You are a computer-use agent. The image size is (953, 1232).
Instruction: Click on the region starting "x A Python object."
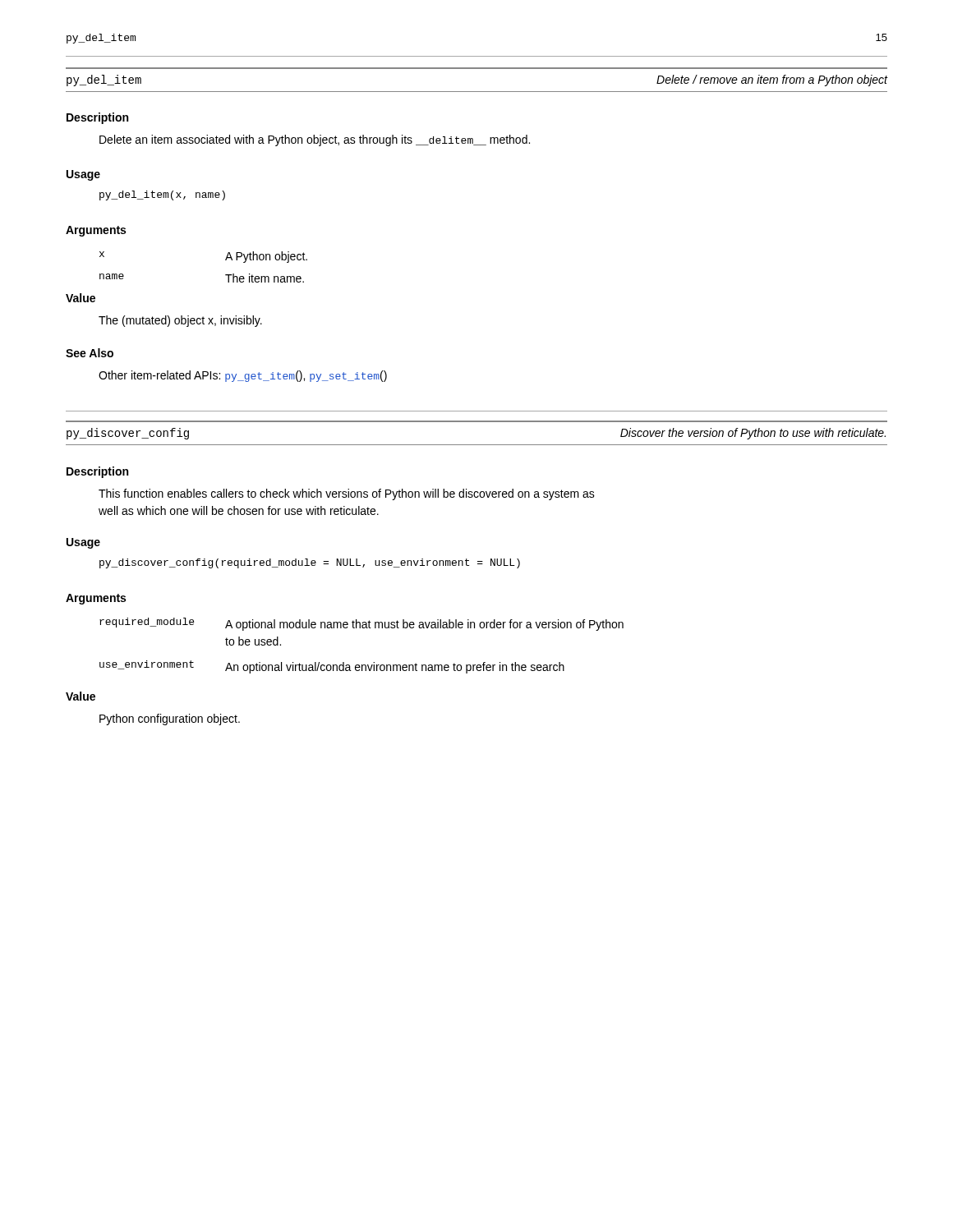point(102,256)
